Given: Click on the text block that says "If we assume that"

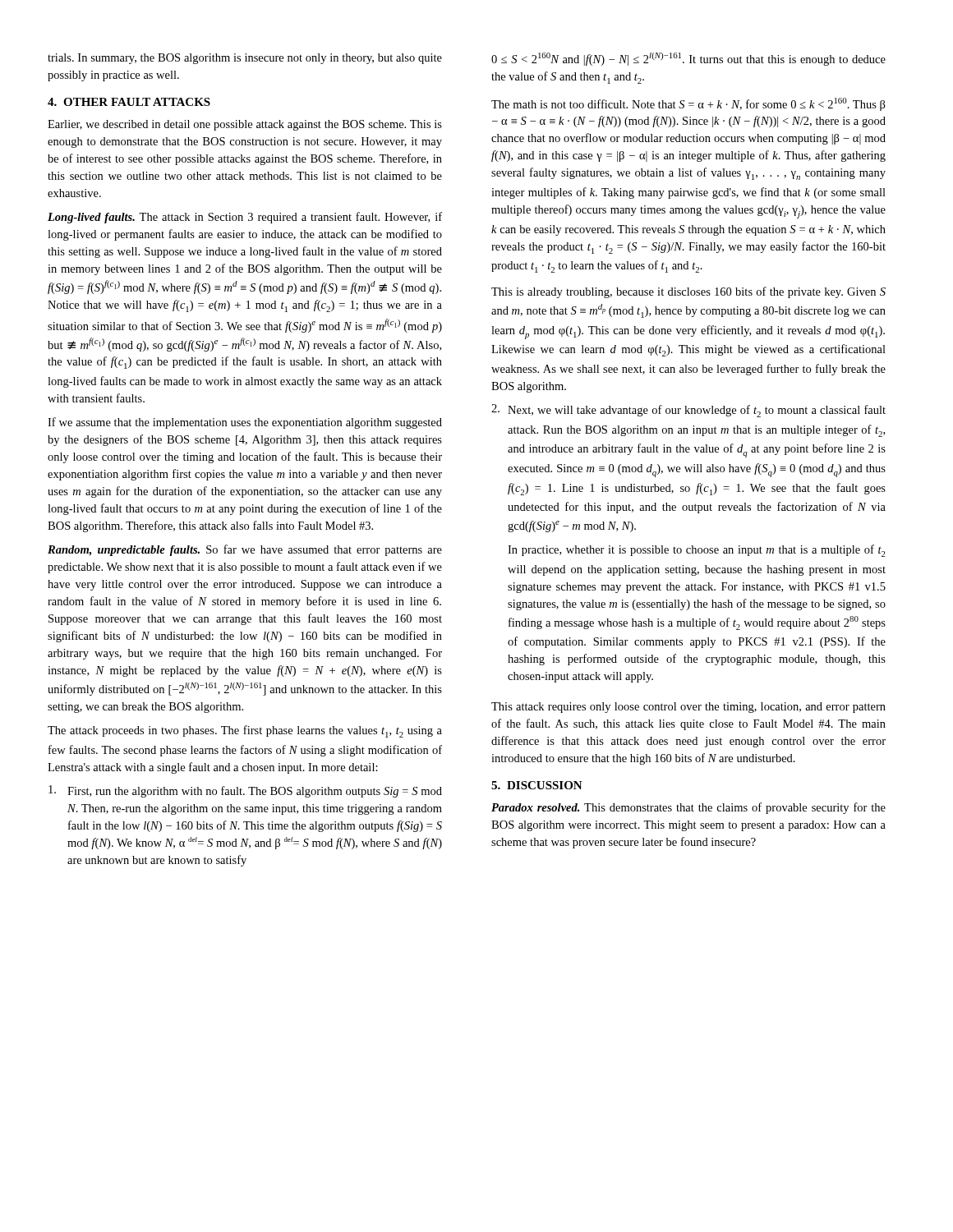Looking at the screenshot, I should (245, 474).
